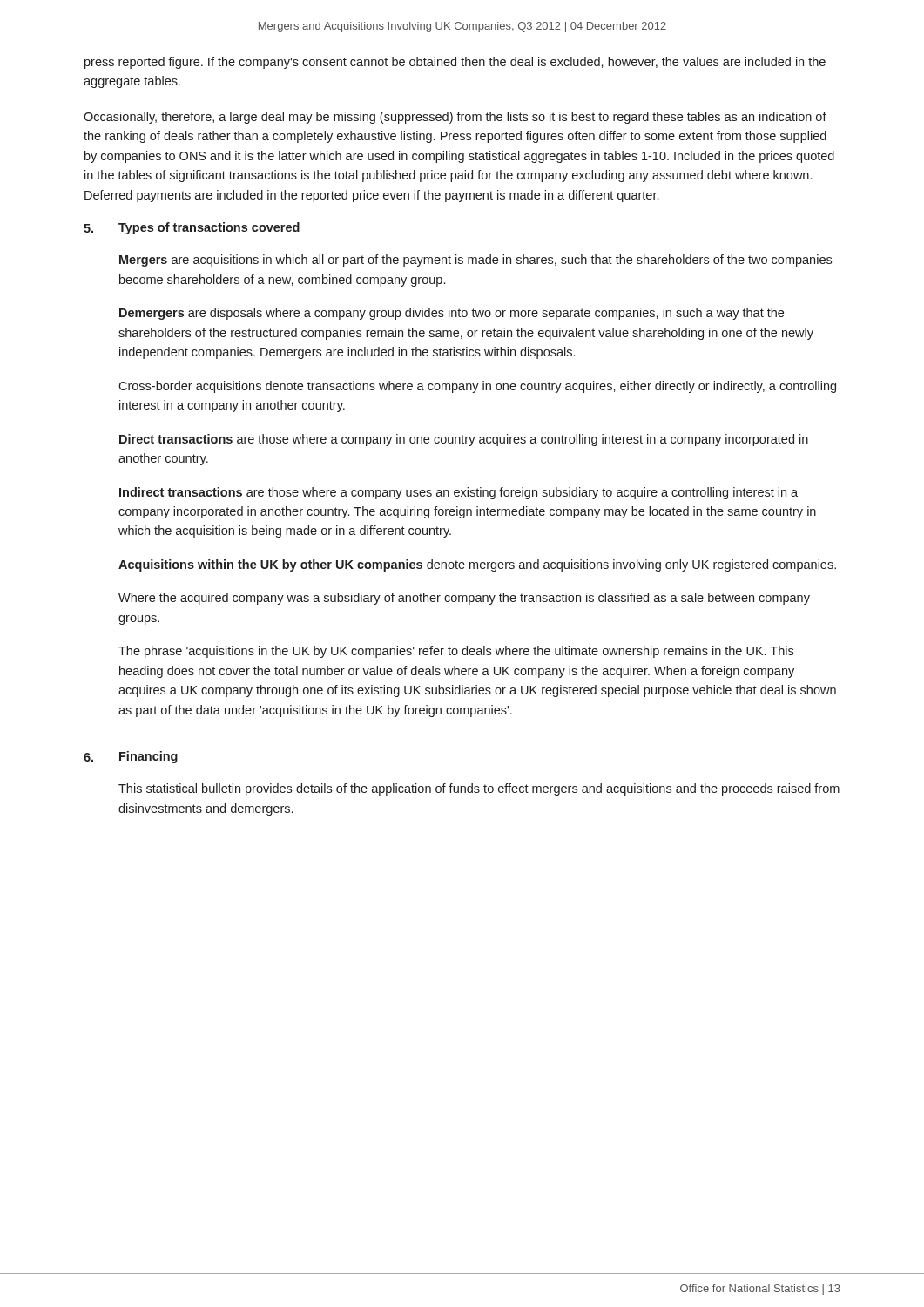Locate the text block with the text "Occasionally, therefore, a large deal may"
The image size is (924, 1307).
[x=459, y=156]
